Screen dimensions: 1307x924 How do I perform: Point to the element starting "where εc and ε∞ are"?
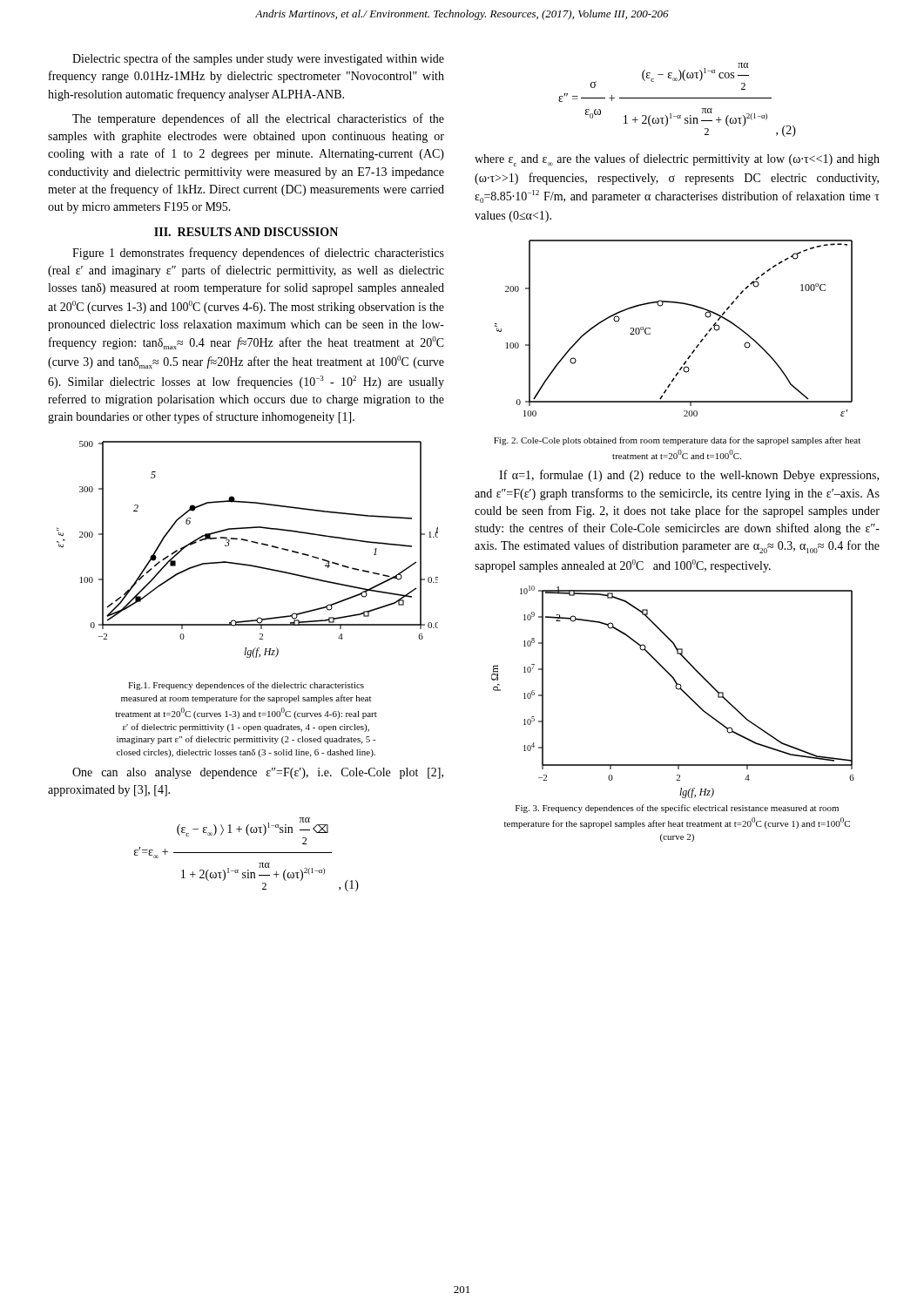tap(677, 188)
